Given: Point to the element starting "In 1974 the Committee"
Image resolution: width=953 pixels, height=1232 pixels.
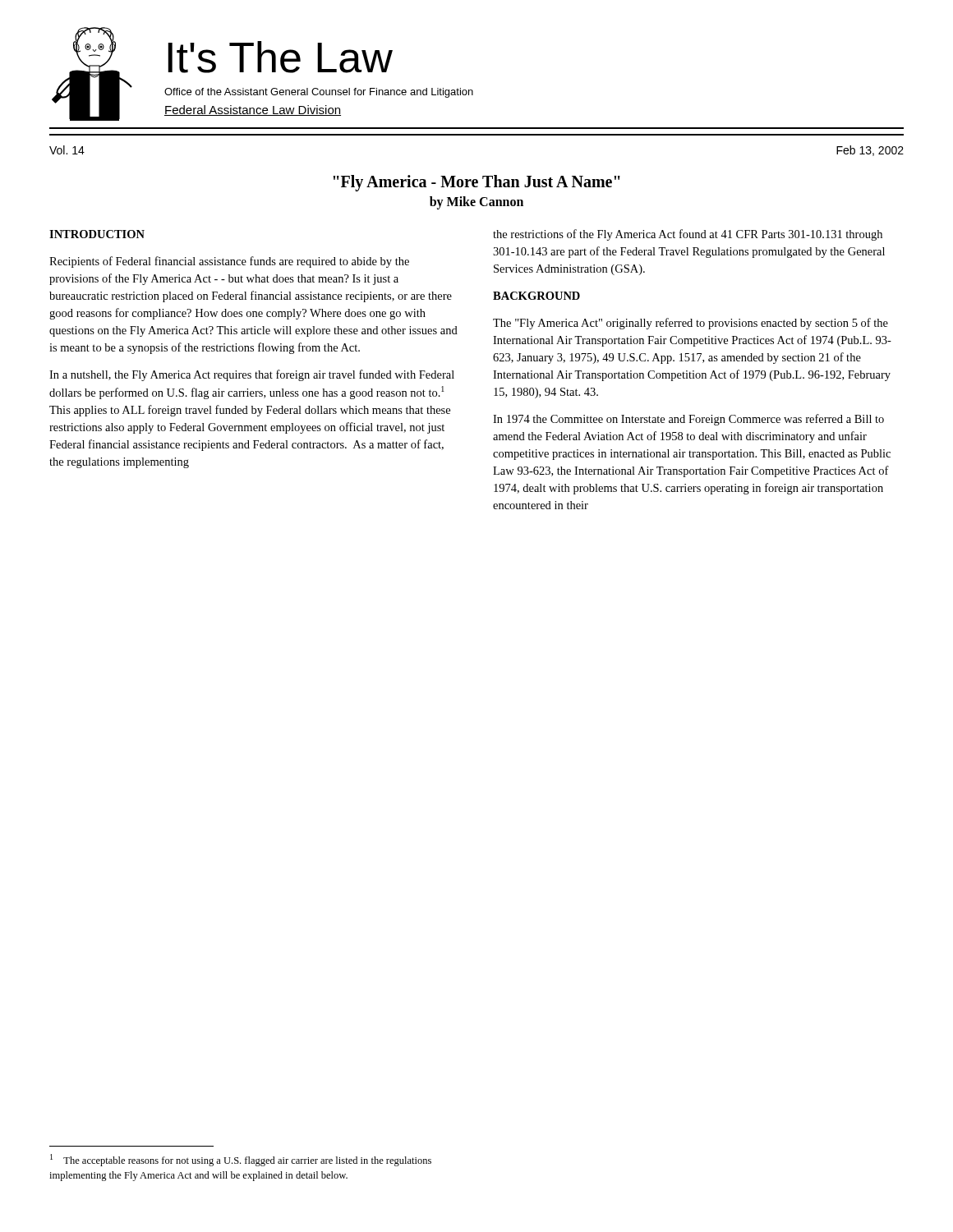Looking at the screenshot, I should 698,463.
